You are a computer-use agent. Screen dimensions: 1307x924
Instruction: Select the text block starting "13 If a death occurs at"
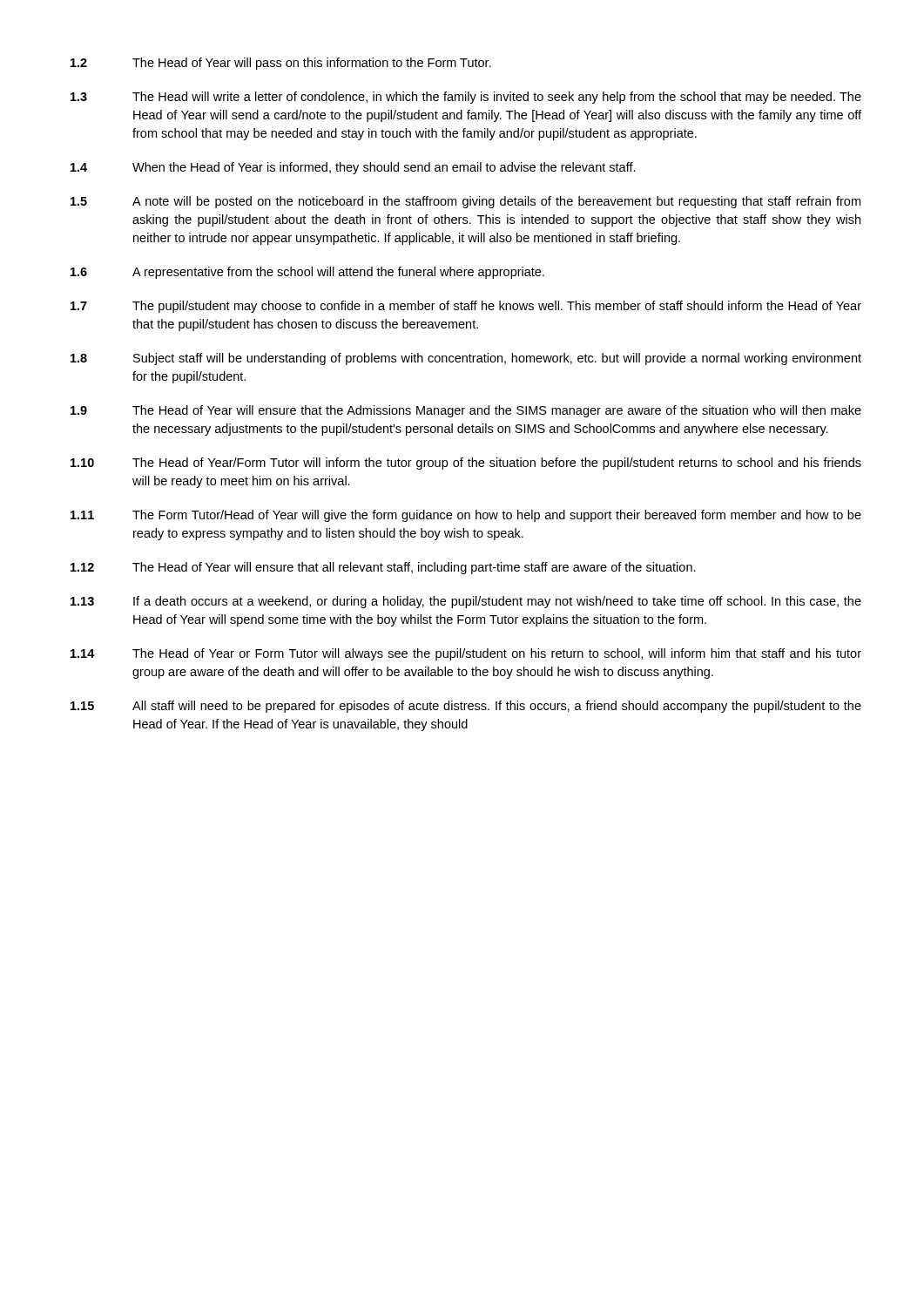click(465, 611)
